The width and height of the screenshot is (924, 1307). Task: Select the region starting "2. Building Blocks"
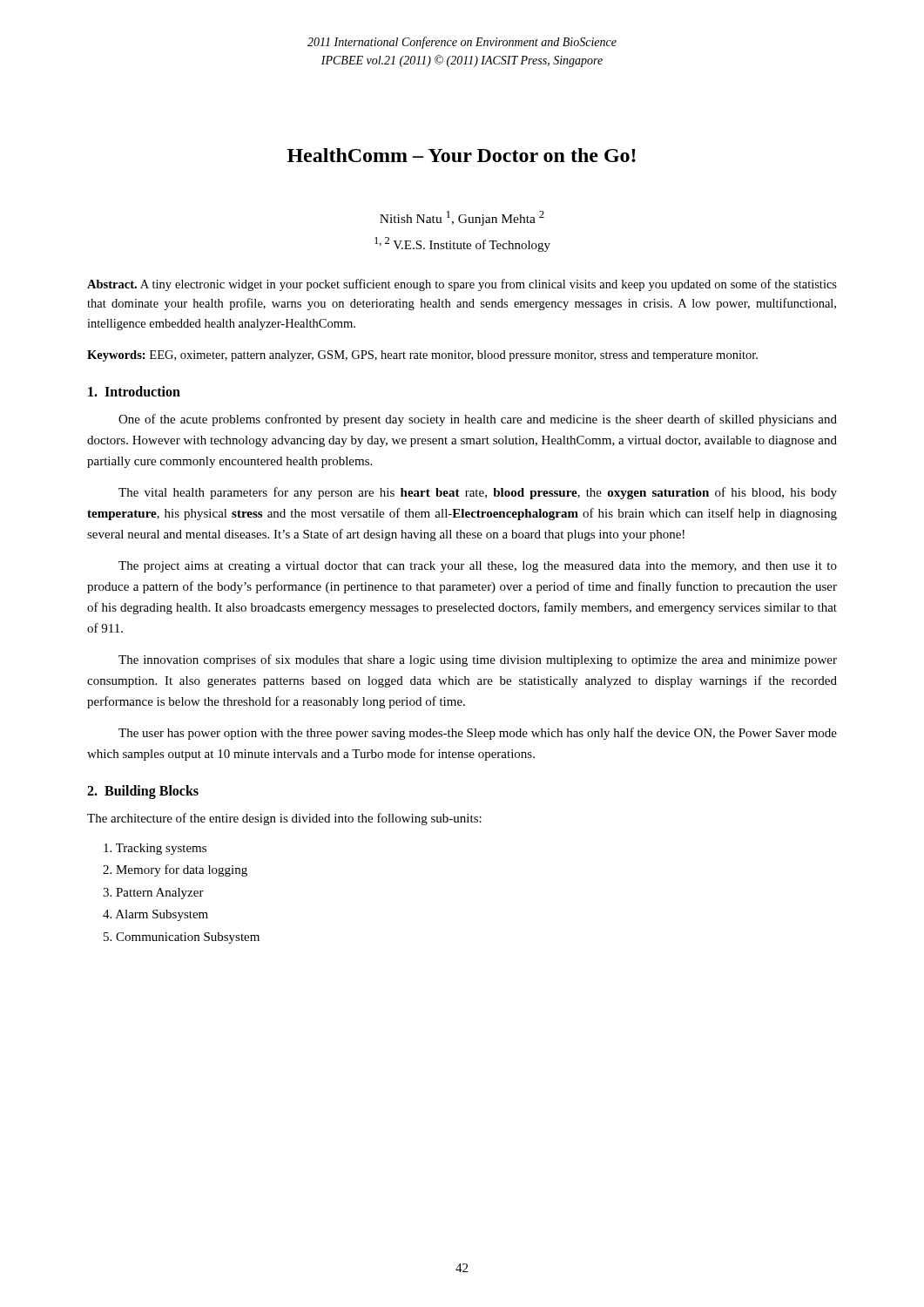pos(143,791)
